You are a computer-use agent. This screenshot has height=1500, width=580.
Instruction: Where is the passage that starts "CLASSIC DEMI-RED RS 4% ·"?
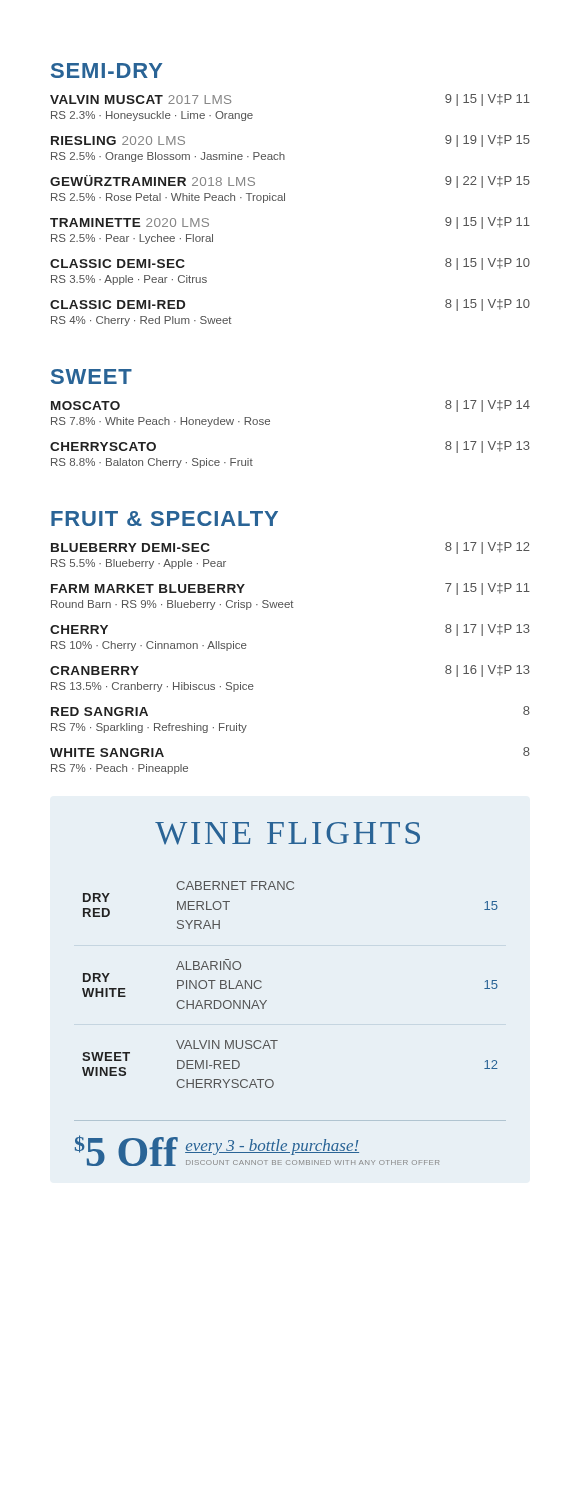tap(124, 304)
